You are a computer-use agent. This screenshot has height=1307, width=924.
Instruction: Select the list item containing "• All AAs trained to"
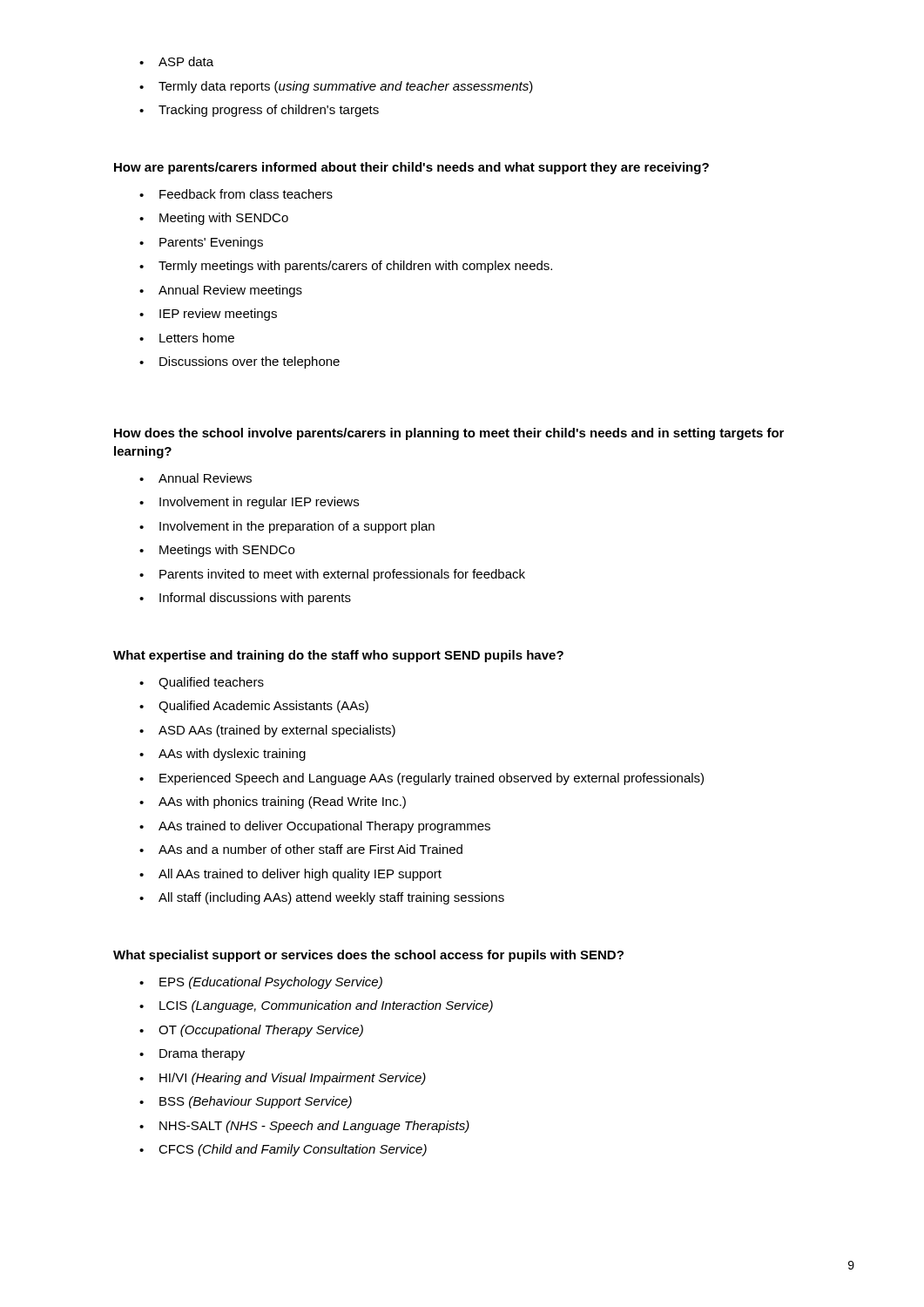[x=290, y=874]
